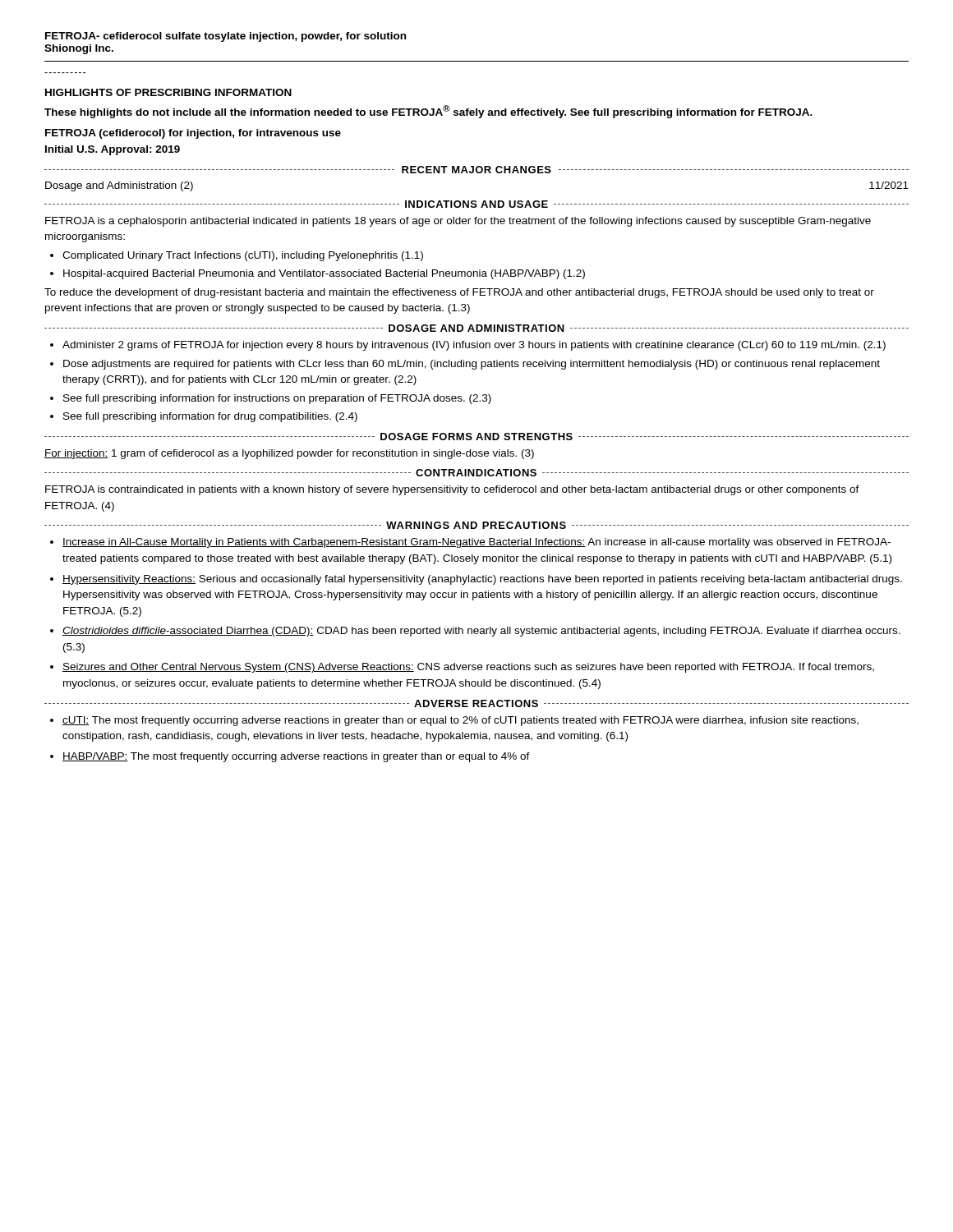Point to the element starting "WARNINGS AND PRECAUTIONS"
Viewport: 953px width, 1232px height.
pos(476,526)
